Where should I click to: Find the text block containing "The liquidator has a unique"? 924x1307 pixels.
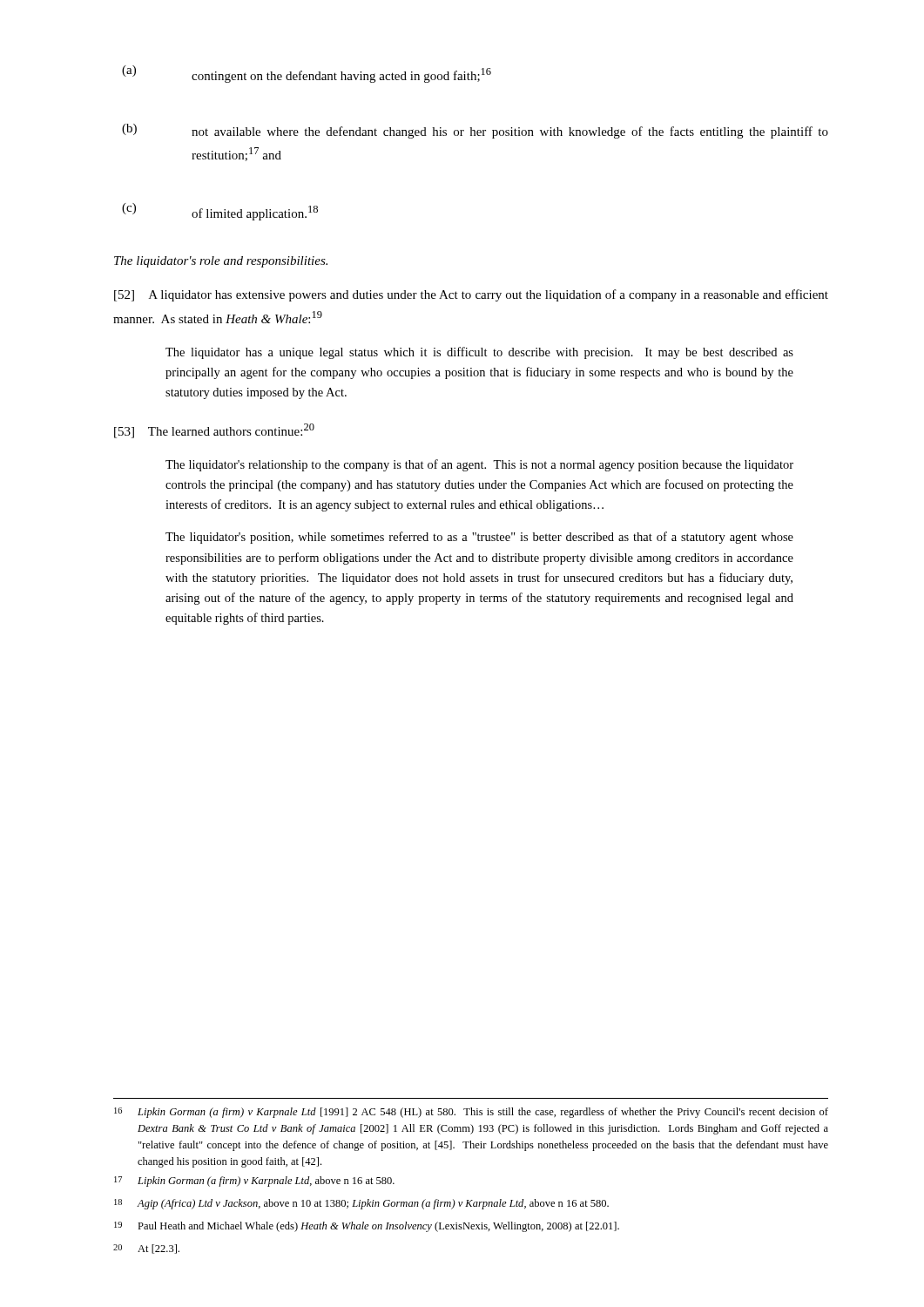(x=479, y=372)
